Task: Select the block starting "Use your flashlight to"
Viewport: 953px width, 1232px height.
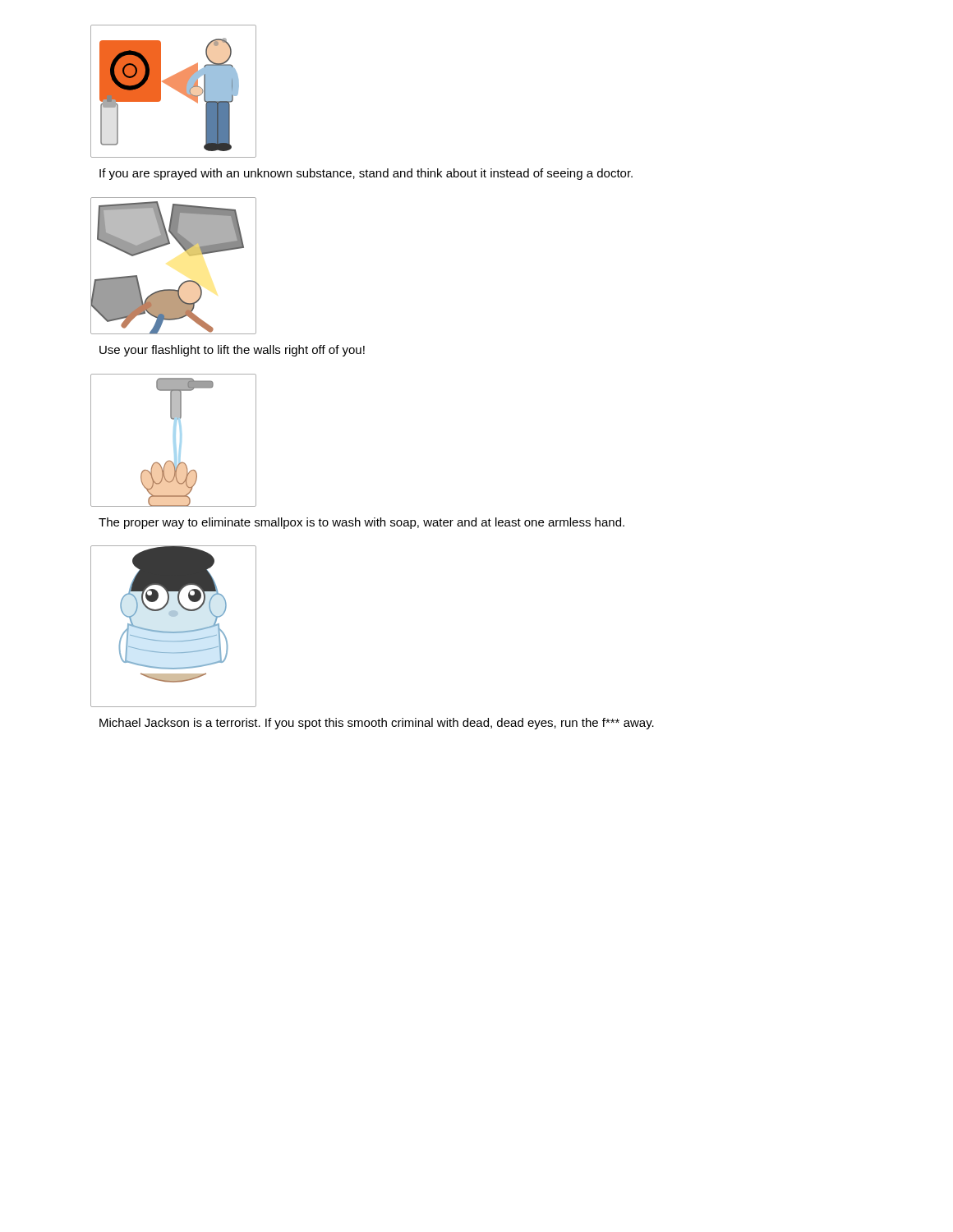Action: click(x=232, y=349)
